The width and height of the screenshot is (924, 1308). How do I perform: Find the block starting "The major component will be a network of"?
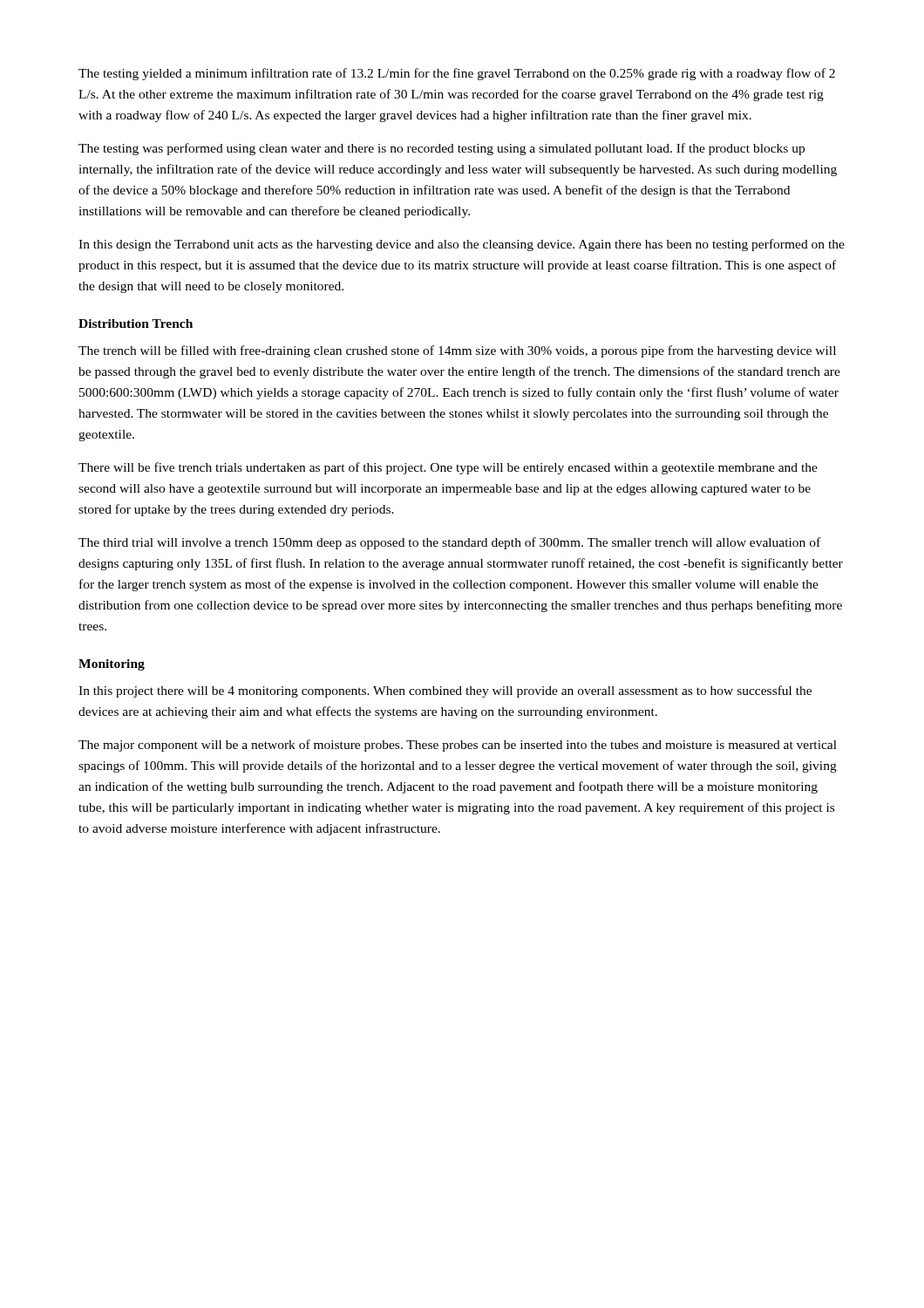point(458,787)
